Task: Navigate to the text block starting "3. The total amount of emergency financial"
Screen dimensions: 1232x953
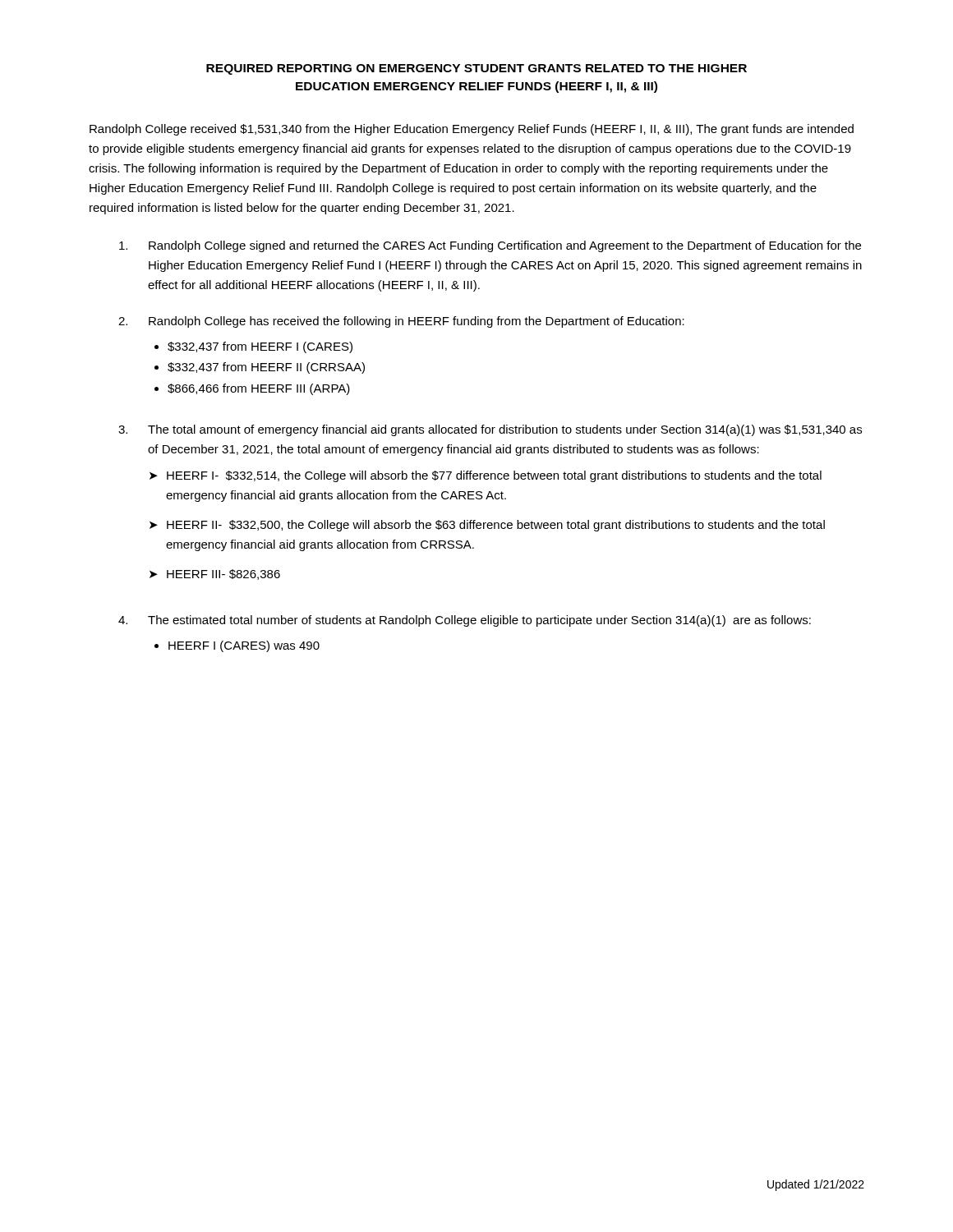Action: 484,507
